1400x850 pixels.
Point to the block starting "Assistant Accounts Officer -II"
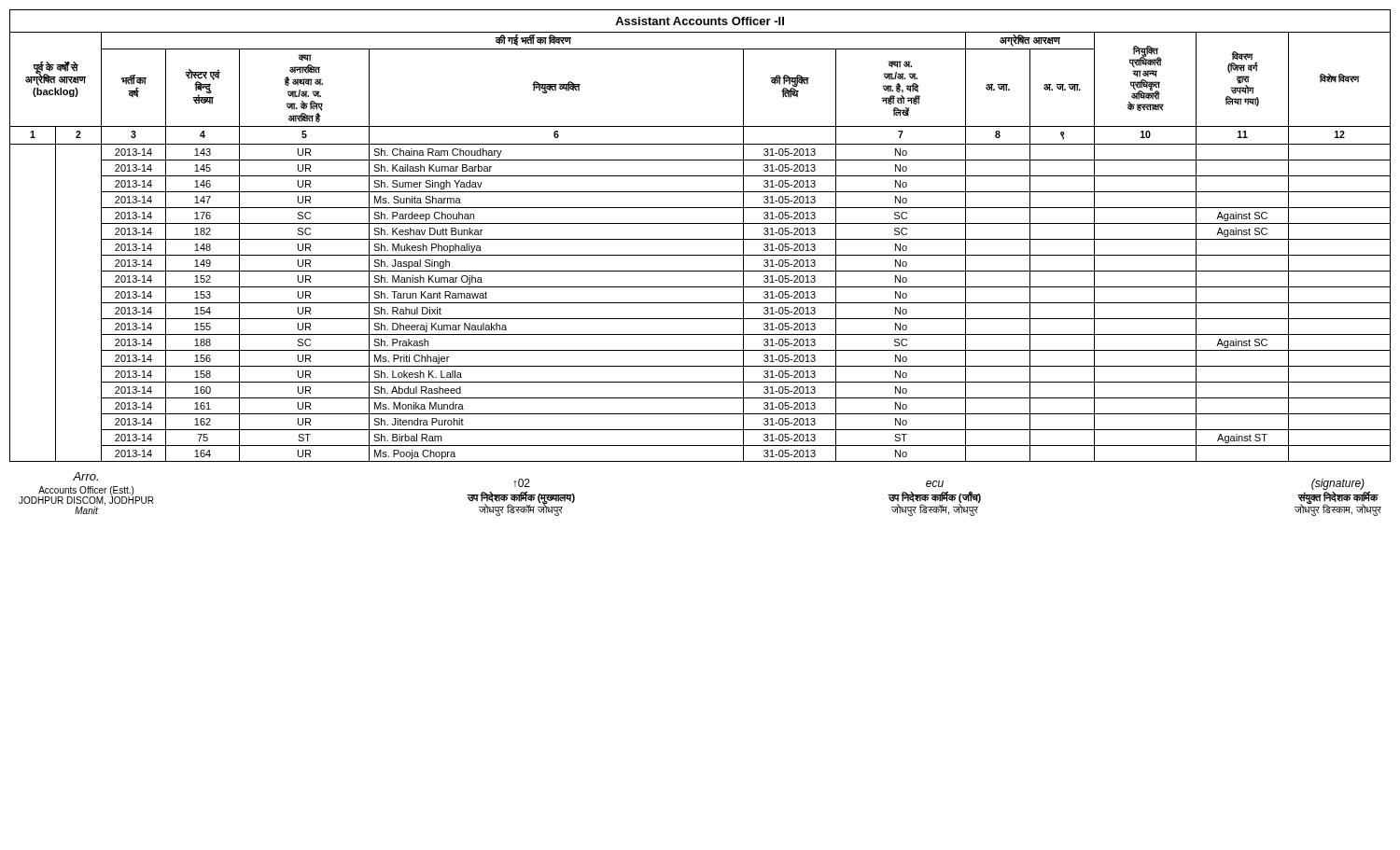click(x=700, y=21)
